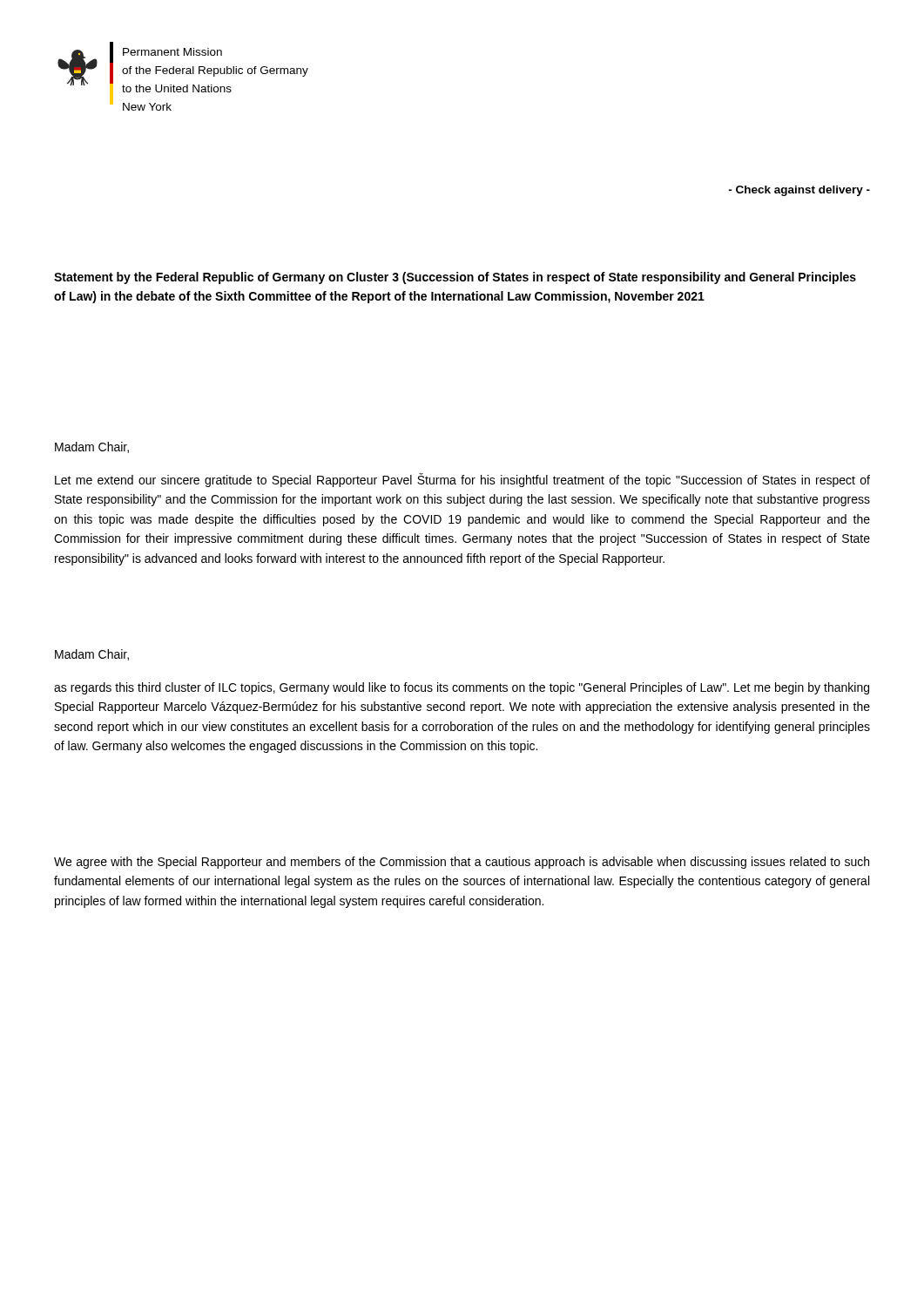924x1307 pixels.
Task: Point to the block beginning "as regards this third cluster of"
Action: point(462,717)
